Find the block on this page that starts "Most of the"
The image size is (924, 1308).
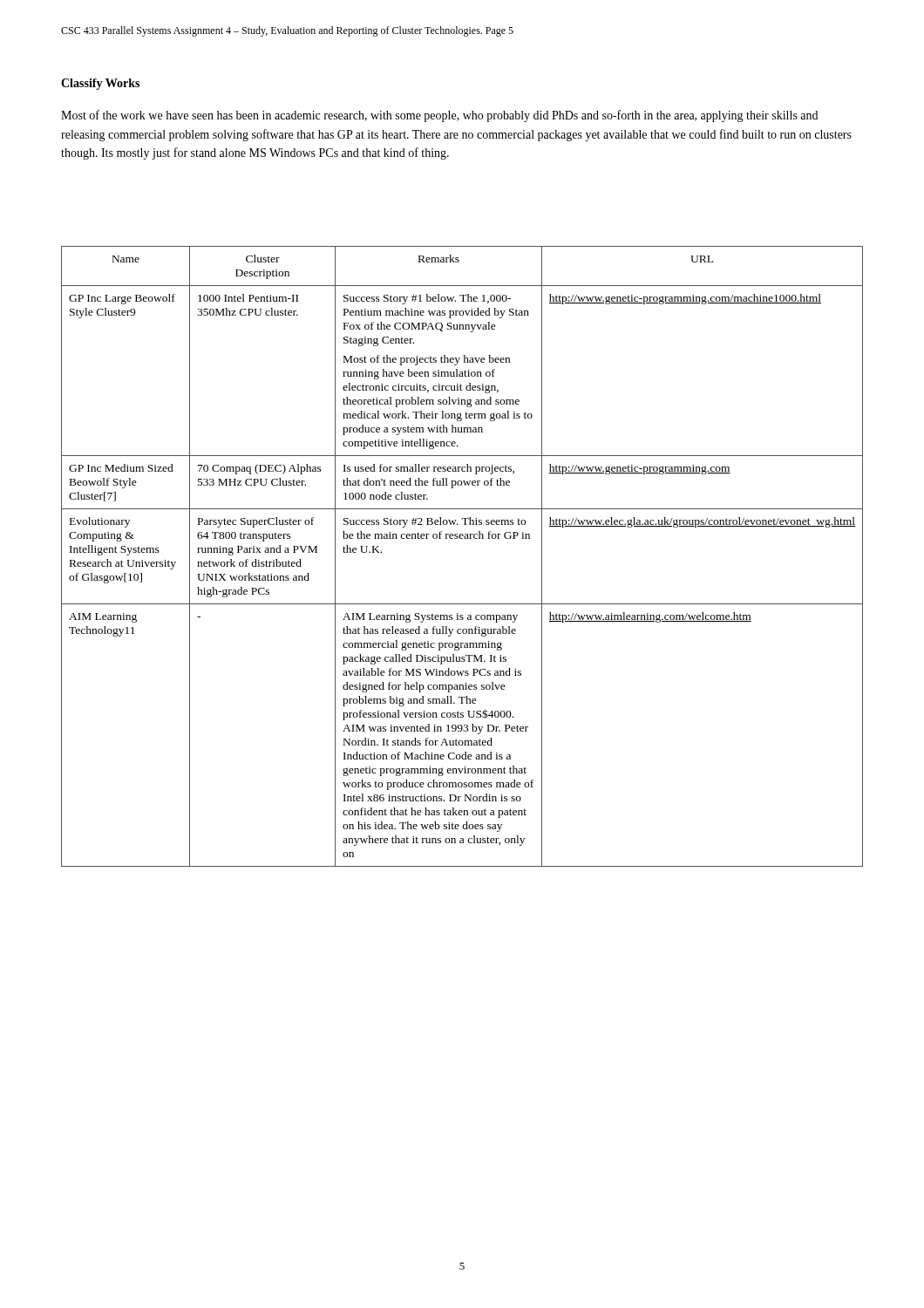tap(456, 134)
